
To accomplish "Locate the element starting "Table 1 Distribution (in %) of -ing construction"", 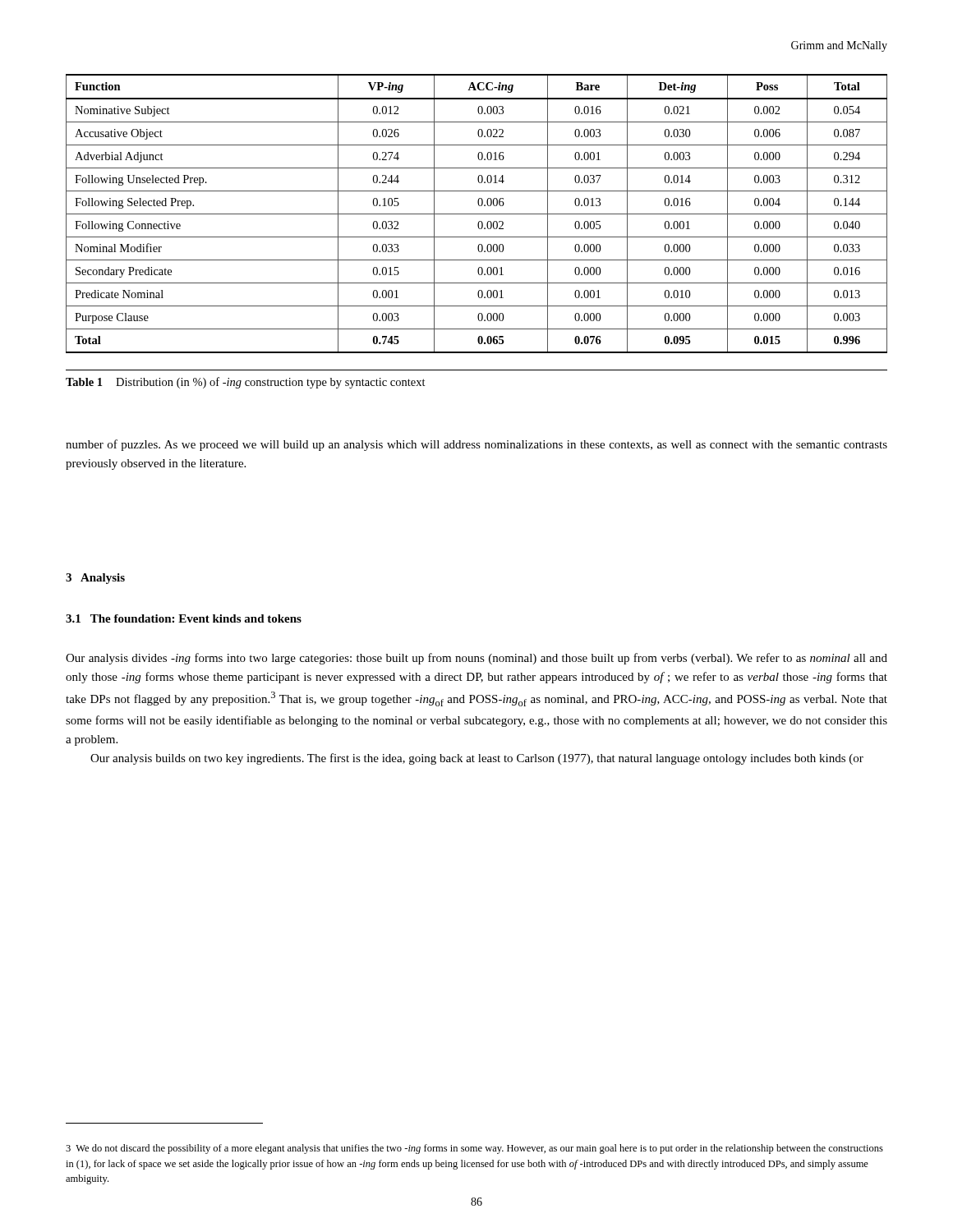I will click(476, 379).
